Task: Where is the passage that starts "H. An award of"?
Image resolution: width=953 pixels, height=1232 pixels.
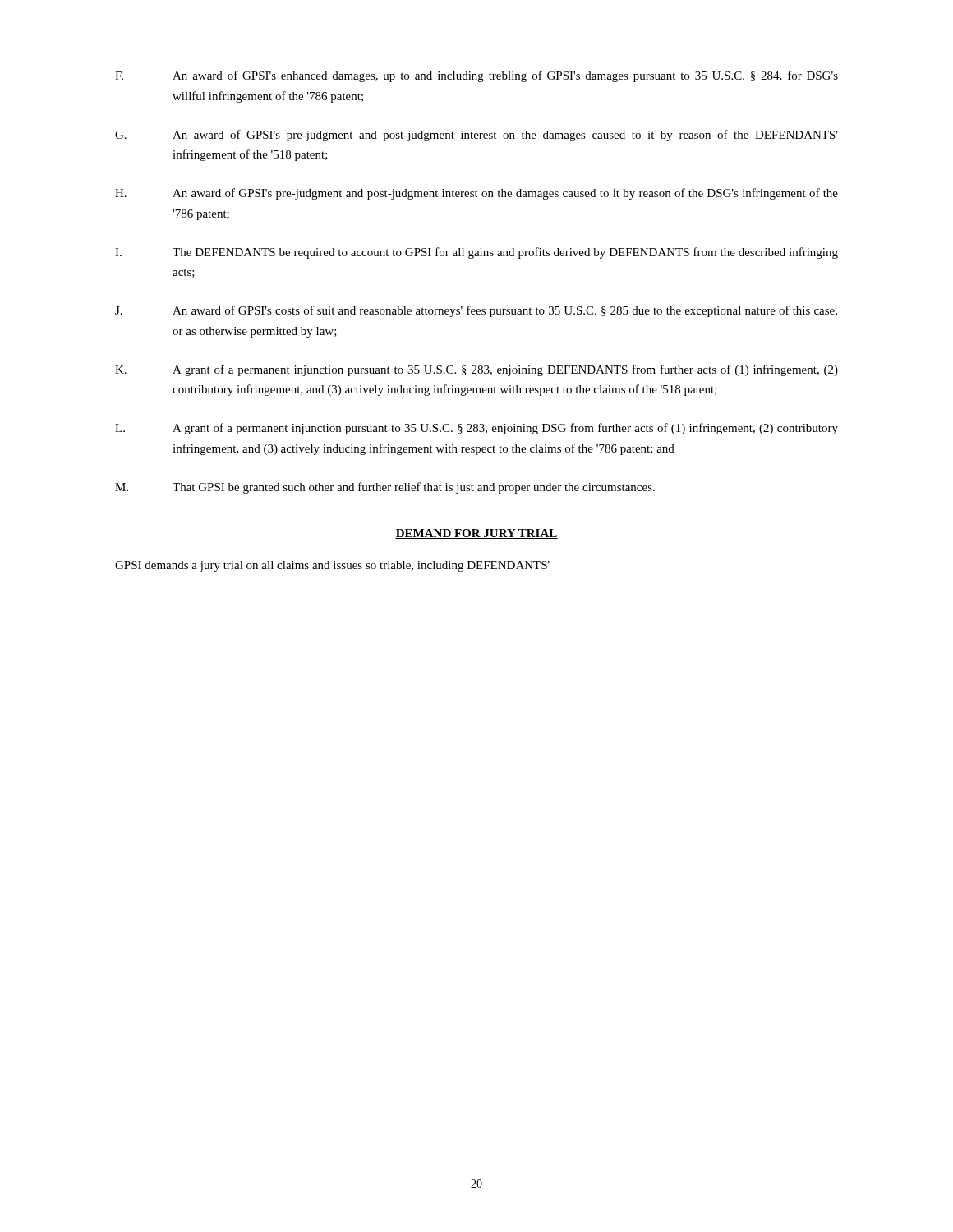Action: pyautogui.click(x=476, y=204)
